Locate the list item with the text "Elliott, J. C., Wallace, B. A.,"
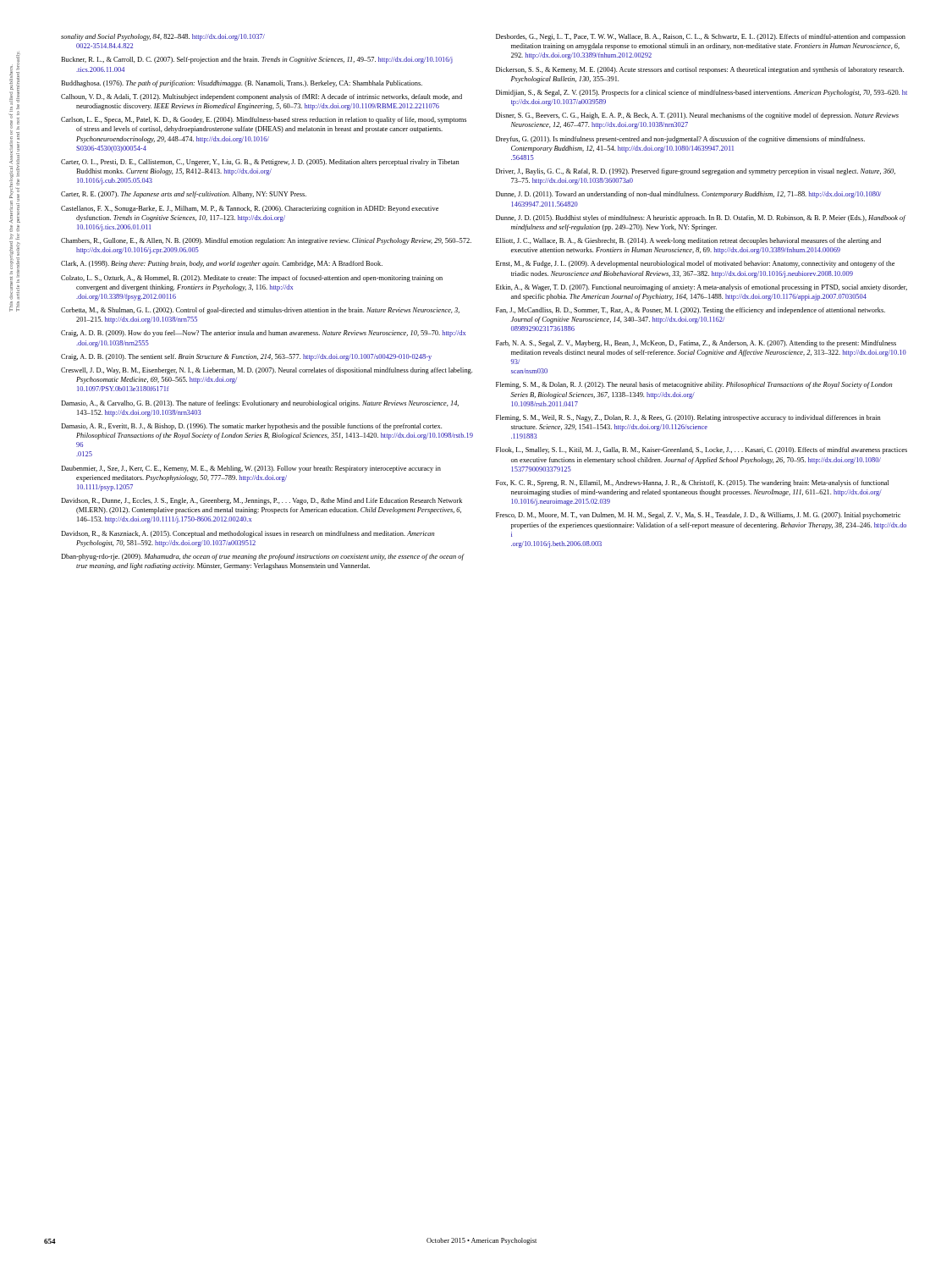 click(x=688, y=246)
